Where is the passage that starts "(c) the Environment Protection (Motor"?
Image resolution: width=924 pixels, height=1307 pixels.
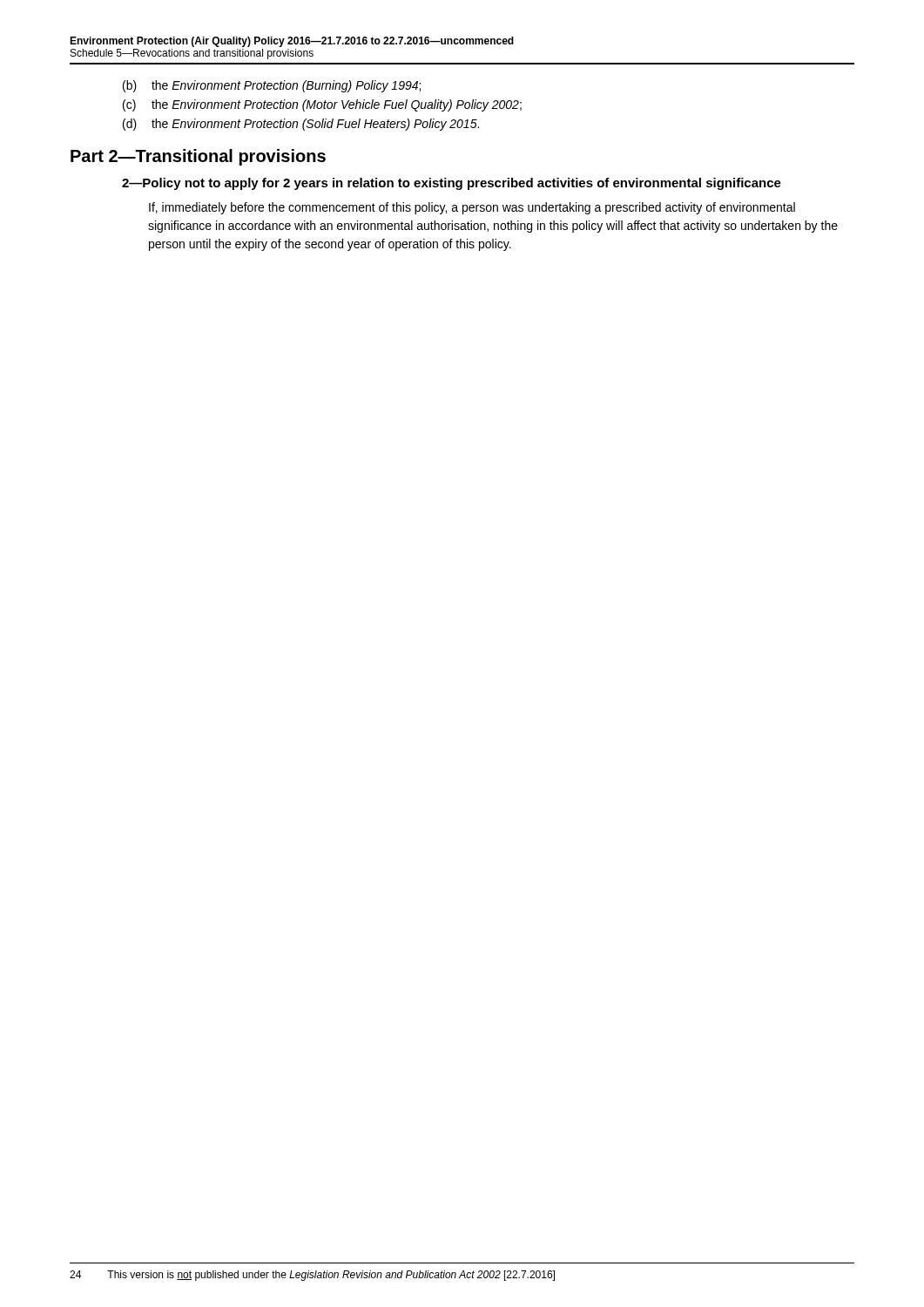click(322, 105)
